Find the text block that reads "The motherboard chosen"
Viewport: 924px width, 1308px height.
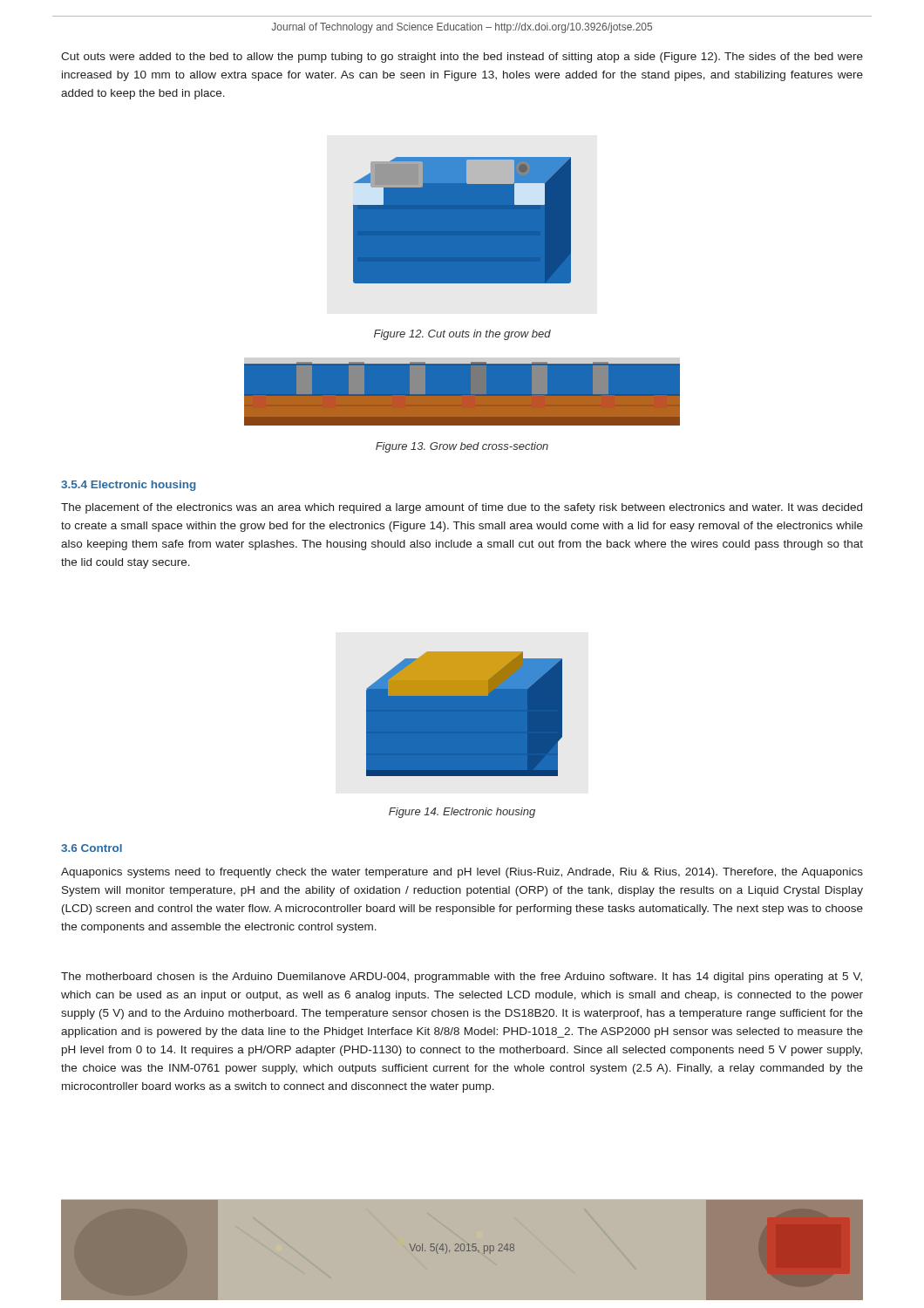tap(462, 1031)
